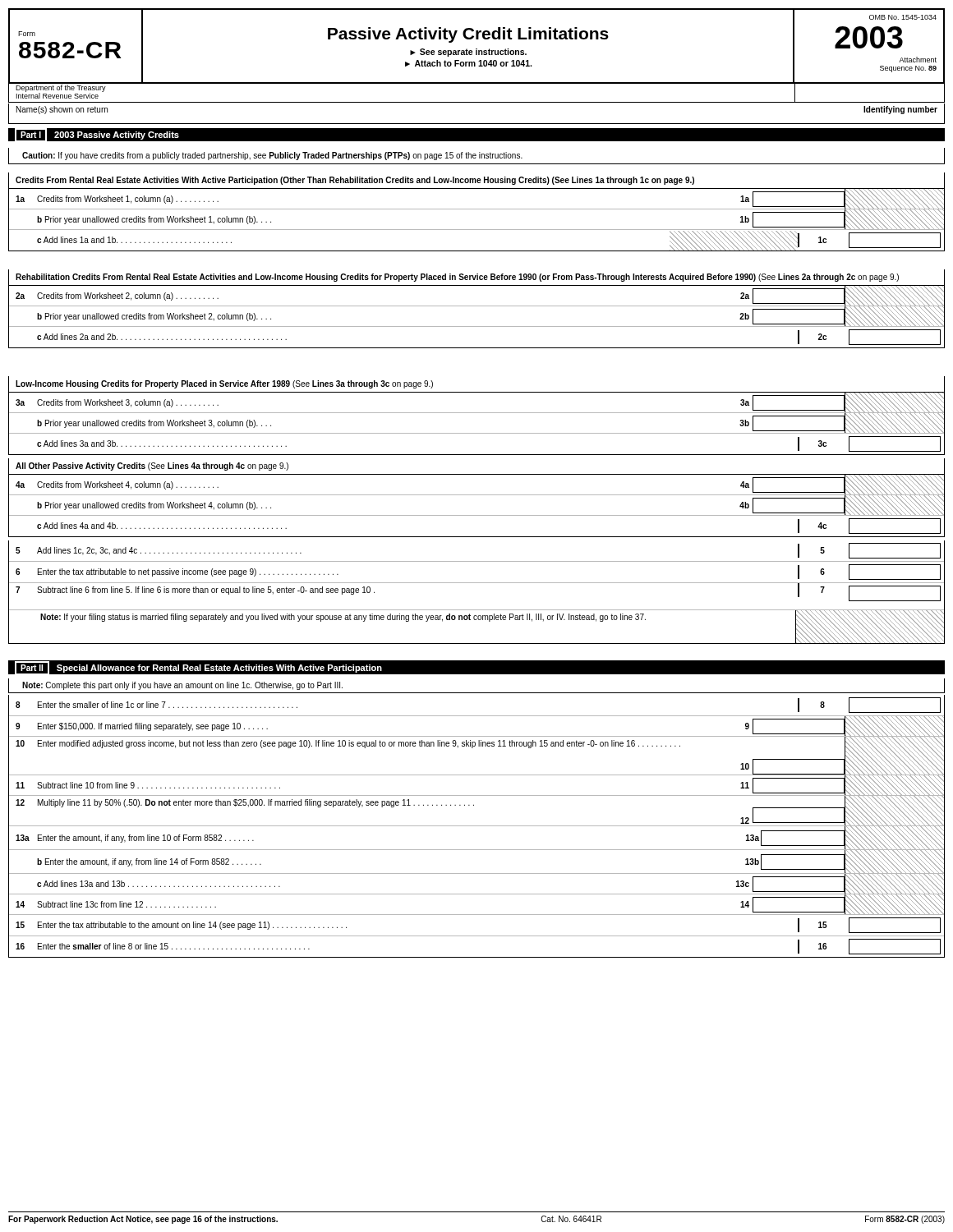Find the block on this page that starts "Caution: If you have credits"
The image size is (953, 1232).
point(272,156)
